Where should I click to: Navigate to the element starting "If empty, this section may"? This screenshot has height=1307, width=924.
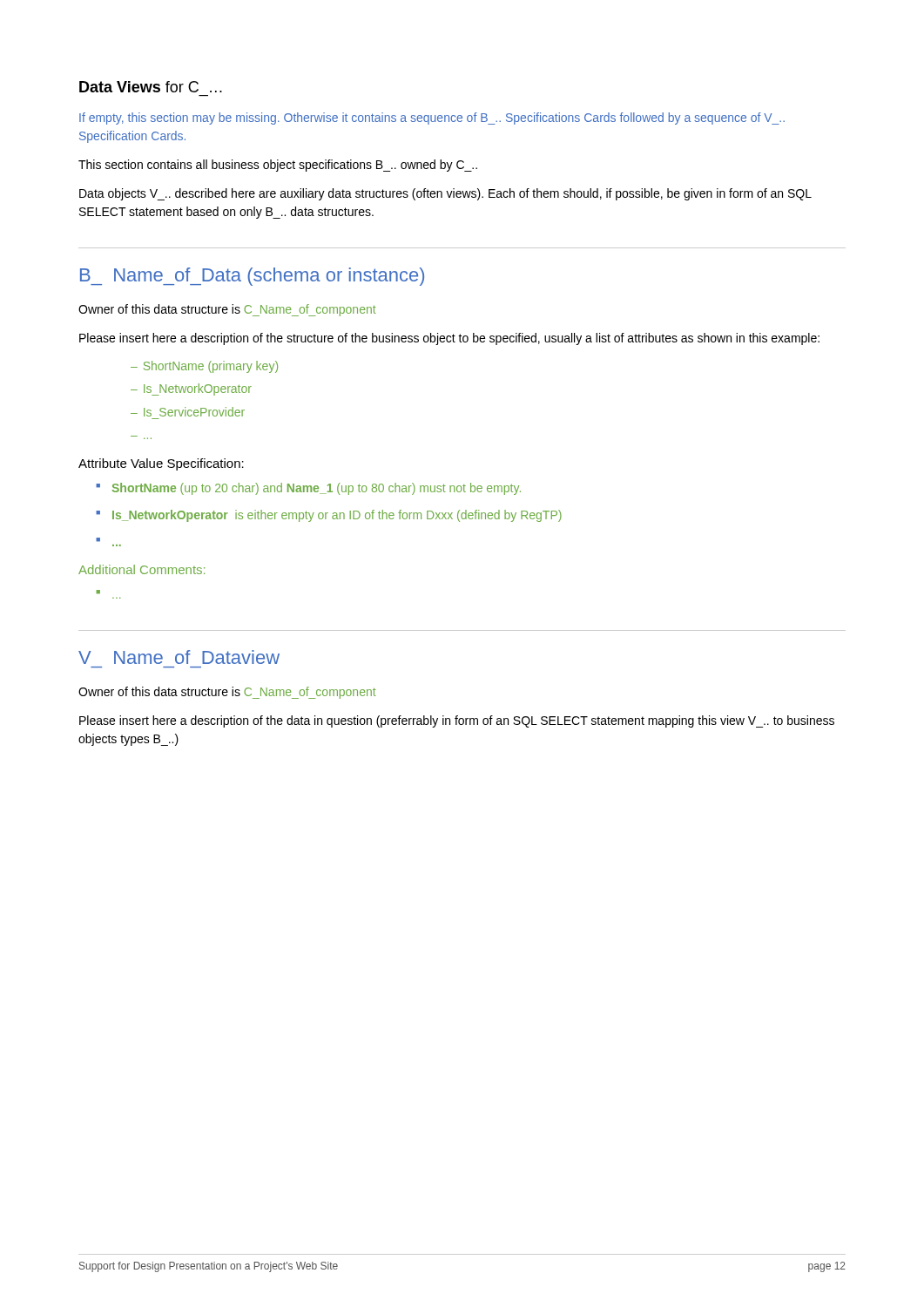pos(432,127)
